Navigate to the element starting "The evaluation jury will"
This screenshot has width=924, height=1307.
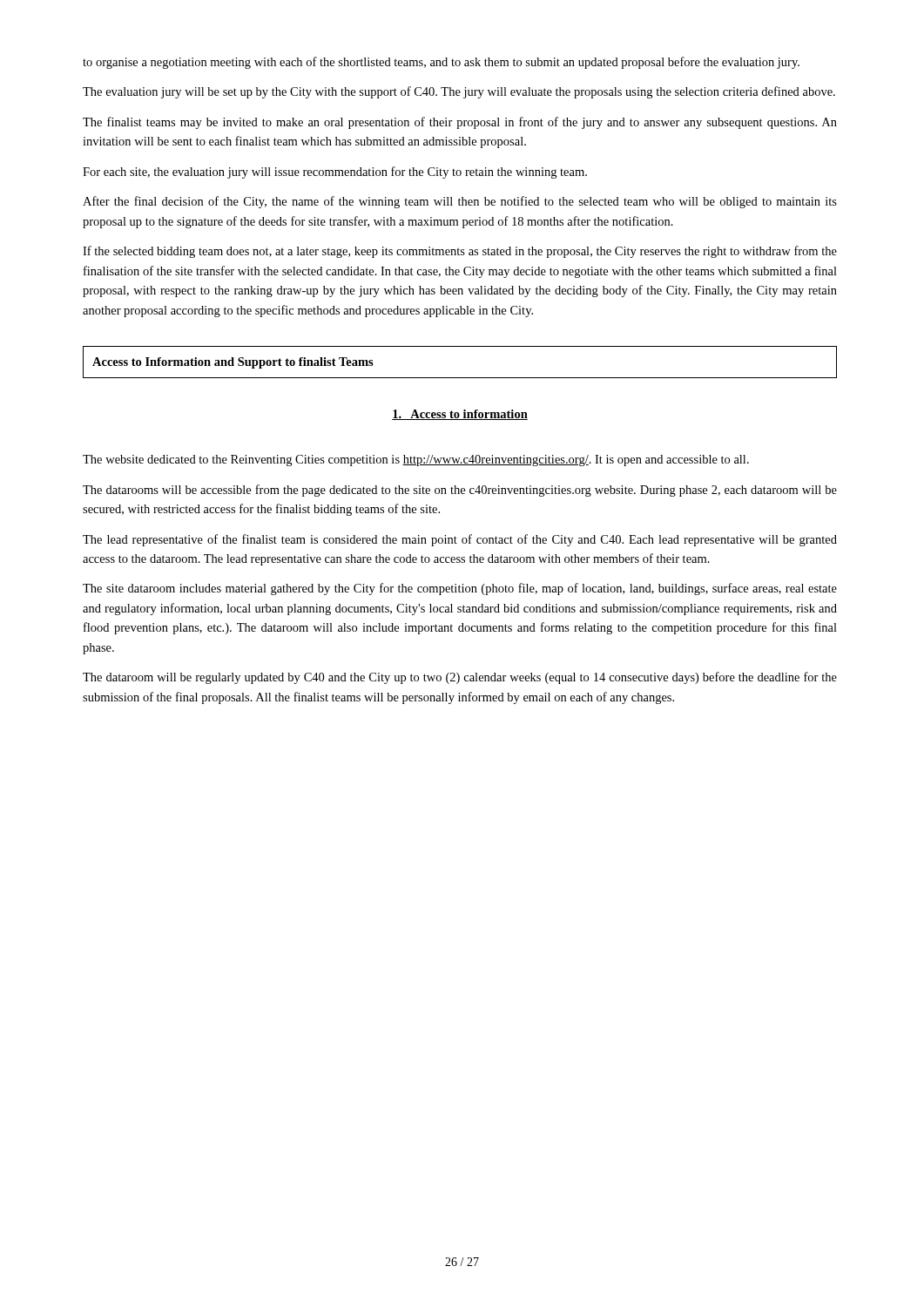click(459, 92)
